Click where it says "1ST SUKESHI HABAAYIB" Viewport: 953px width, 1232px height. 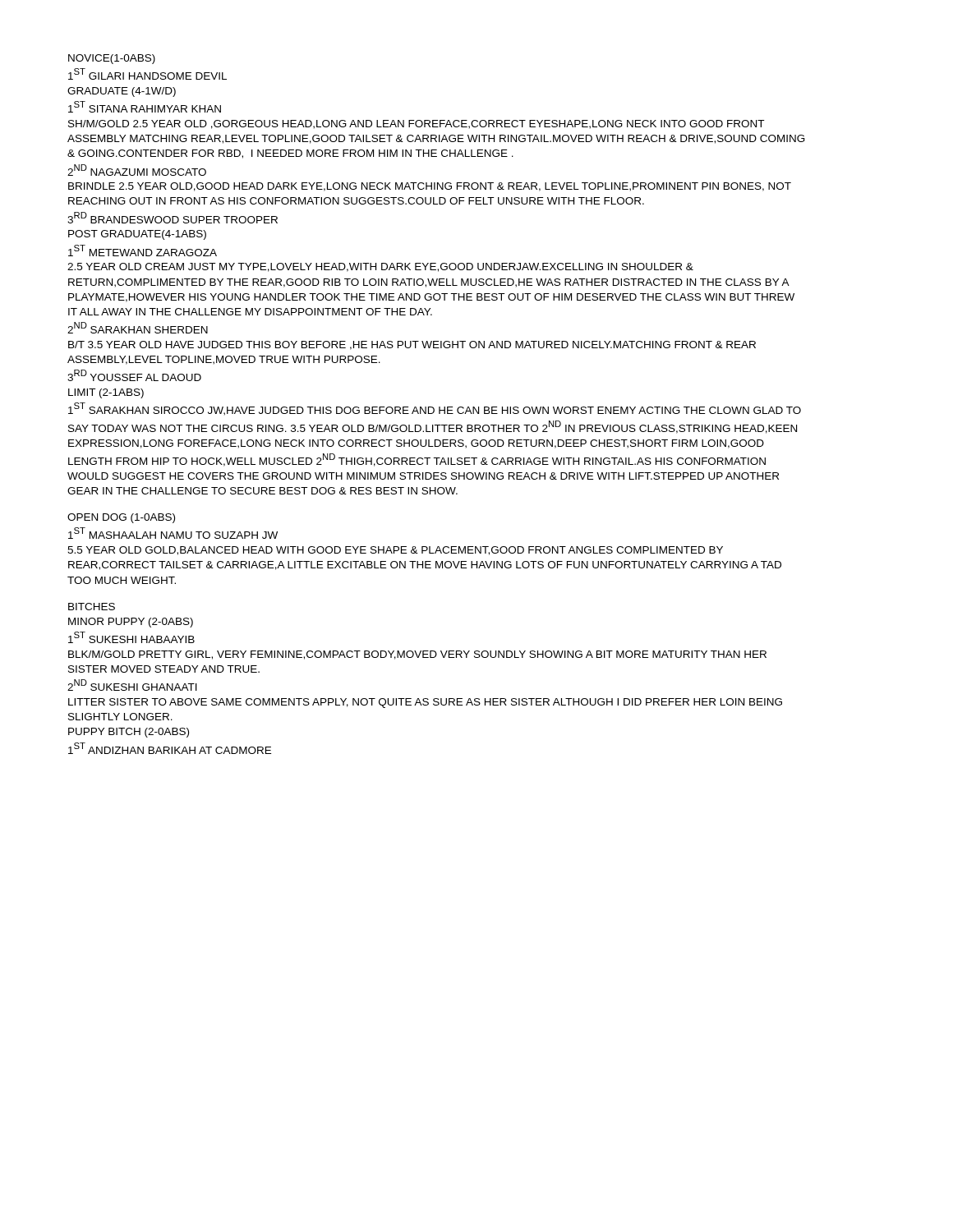131,638
